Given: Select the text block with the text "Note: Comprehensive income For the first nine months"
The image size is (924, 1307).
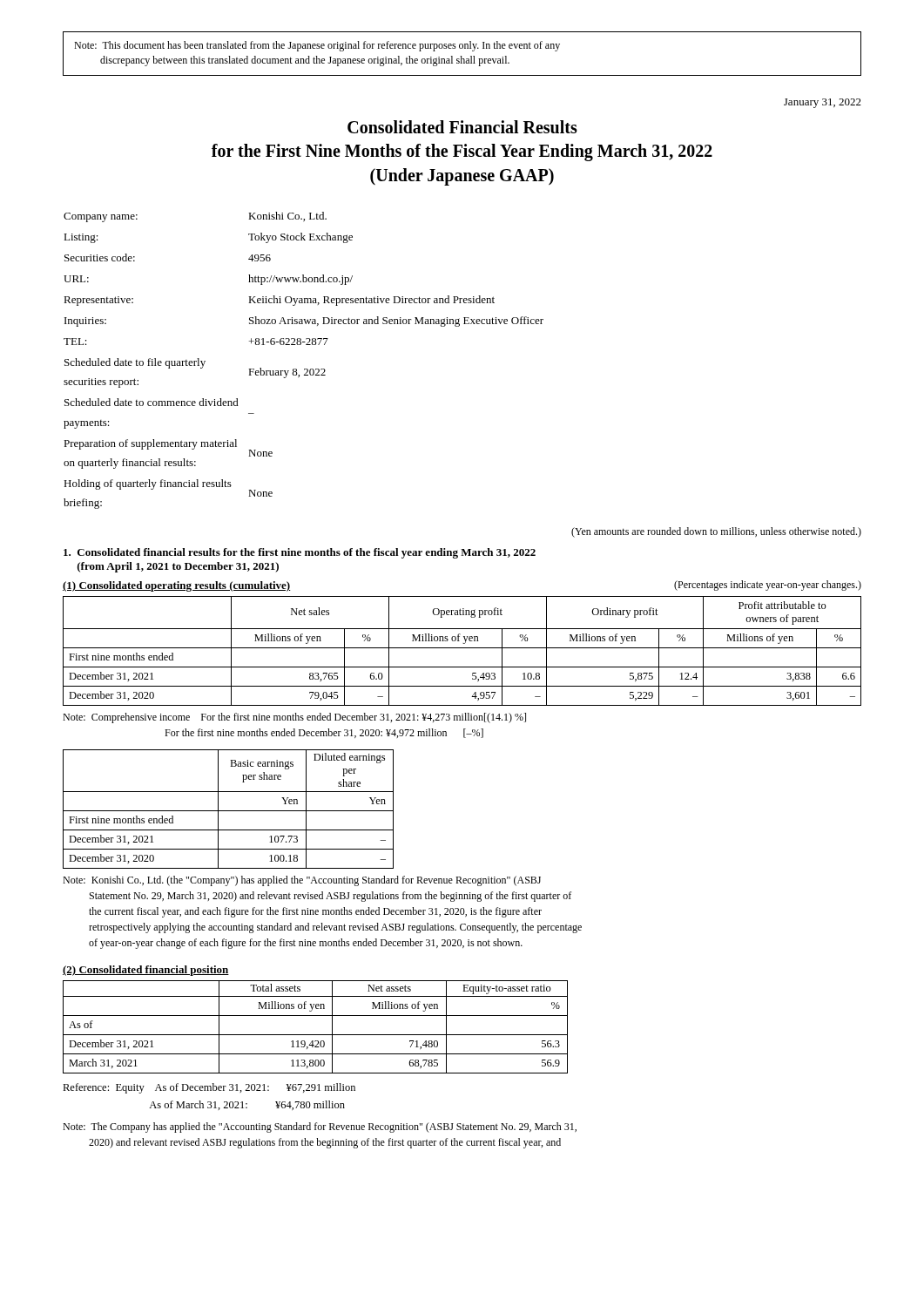Looking at the screenshot, I should pyautogui.click(x=295, y=725).
